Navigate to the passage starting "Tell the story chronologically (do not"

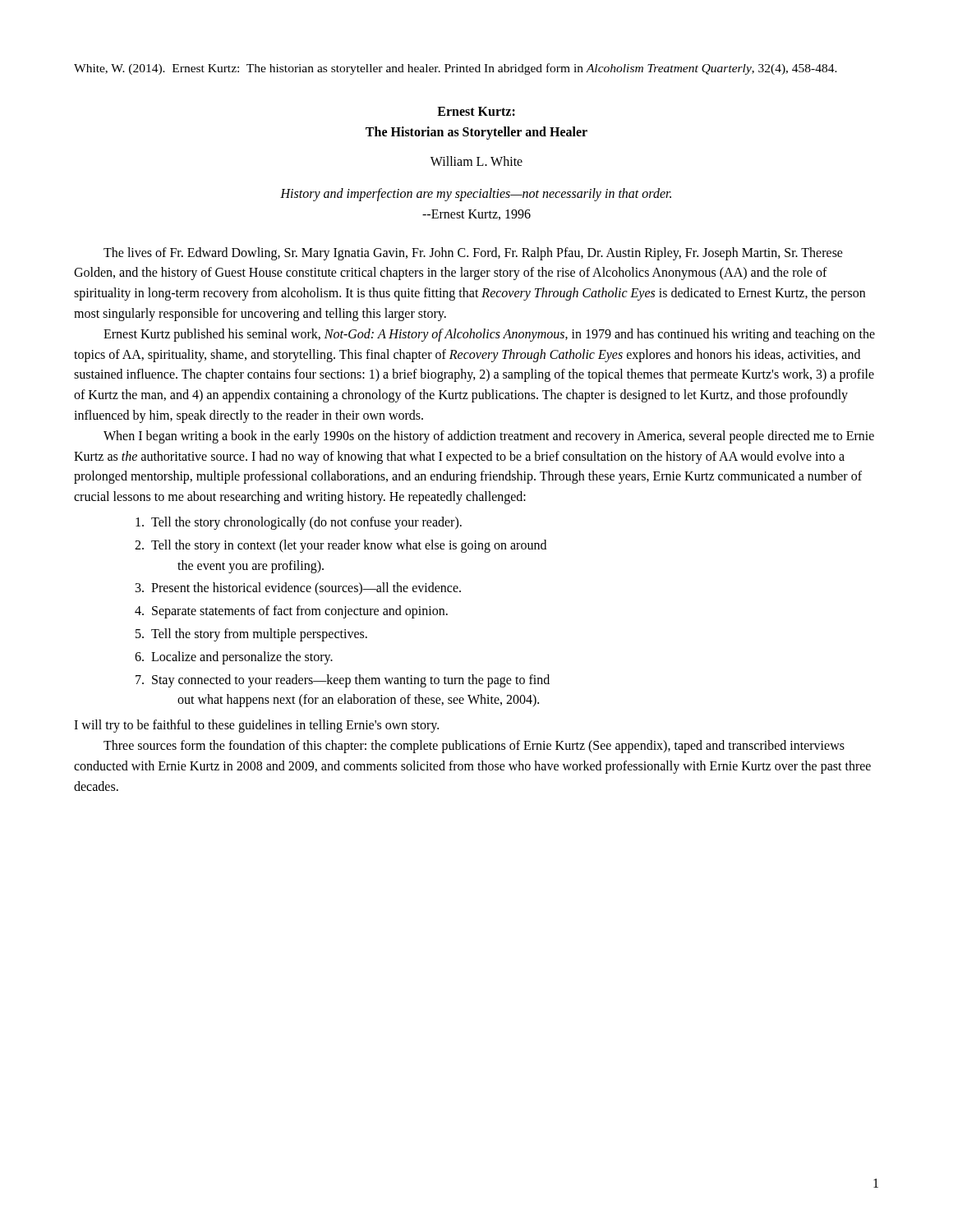pyautogui.click(x=307, y=522)
